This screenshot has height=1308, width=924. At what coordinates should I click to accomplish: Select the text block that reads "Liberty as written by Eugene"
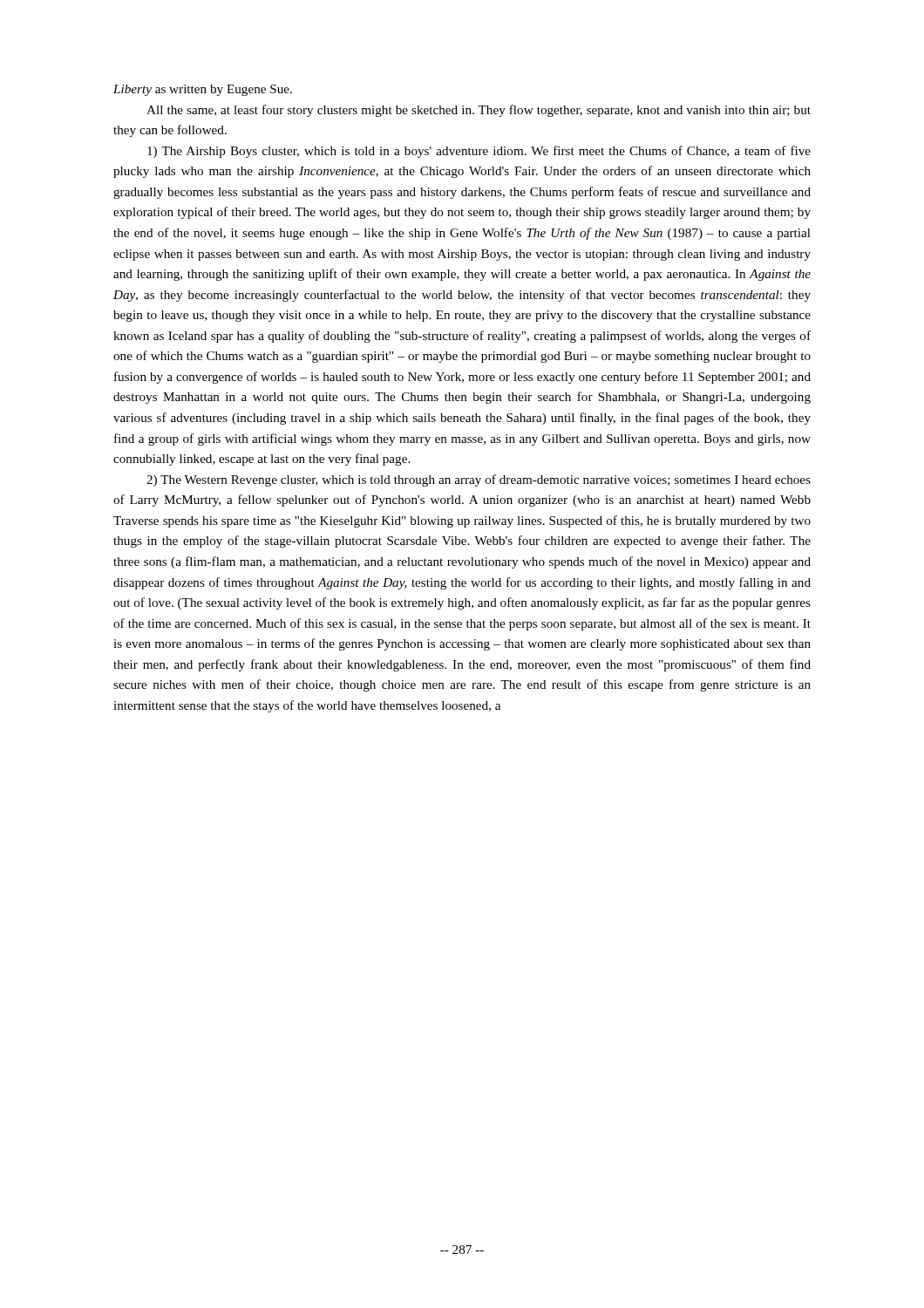tap(462, 397)
